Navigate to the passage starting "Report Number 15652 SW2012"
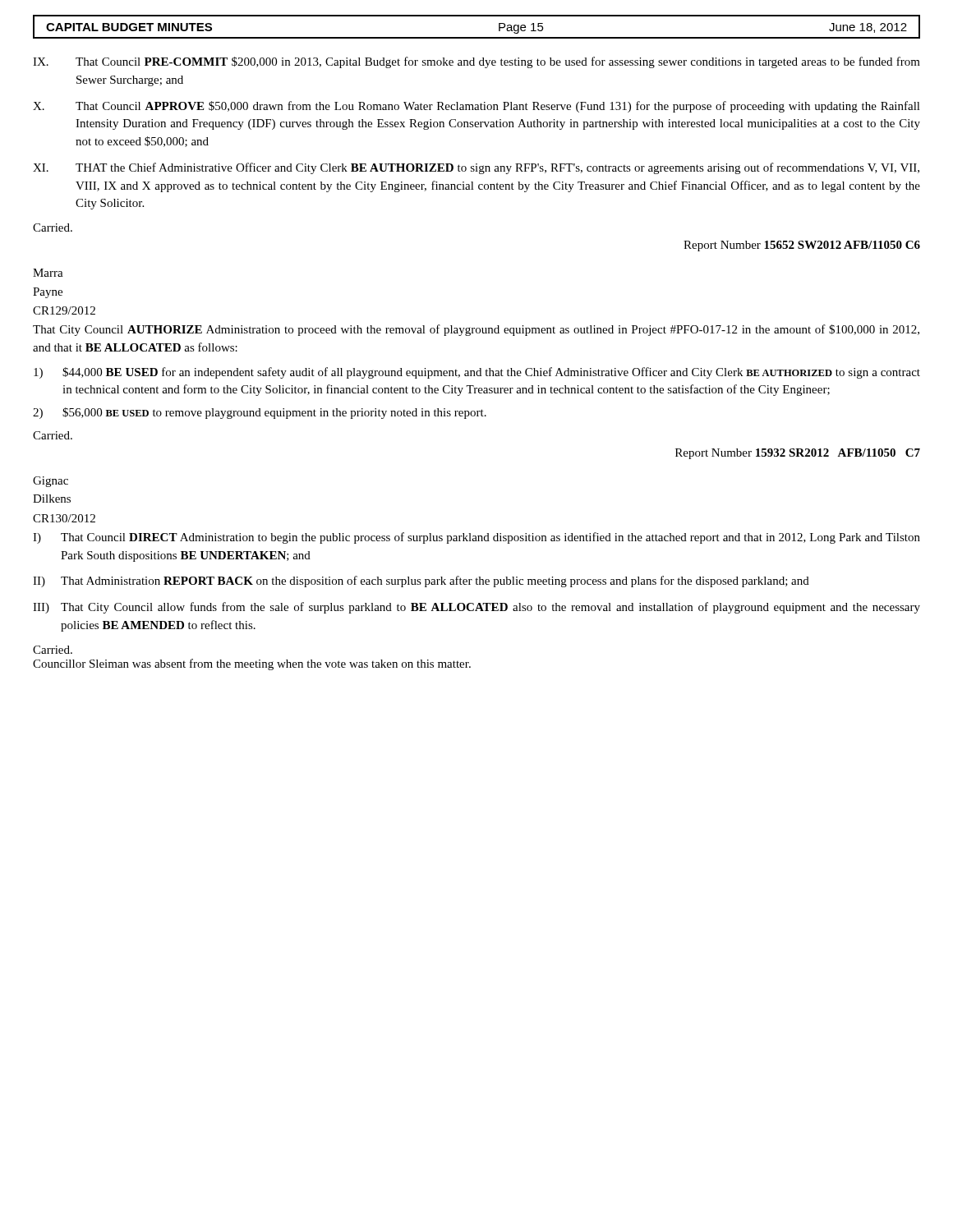Image resolution: width=953 pixels, height=1232 pixels. click(x=802, y=245)
